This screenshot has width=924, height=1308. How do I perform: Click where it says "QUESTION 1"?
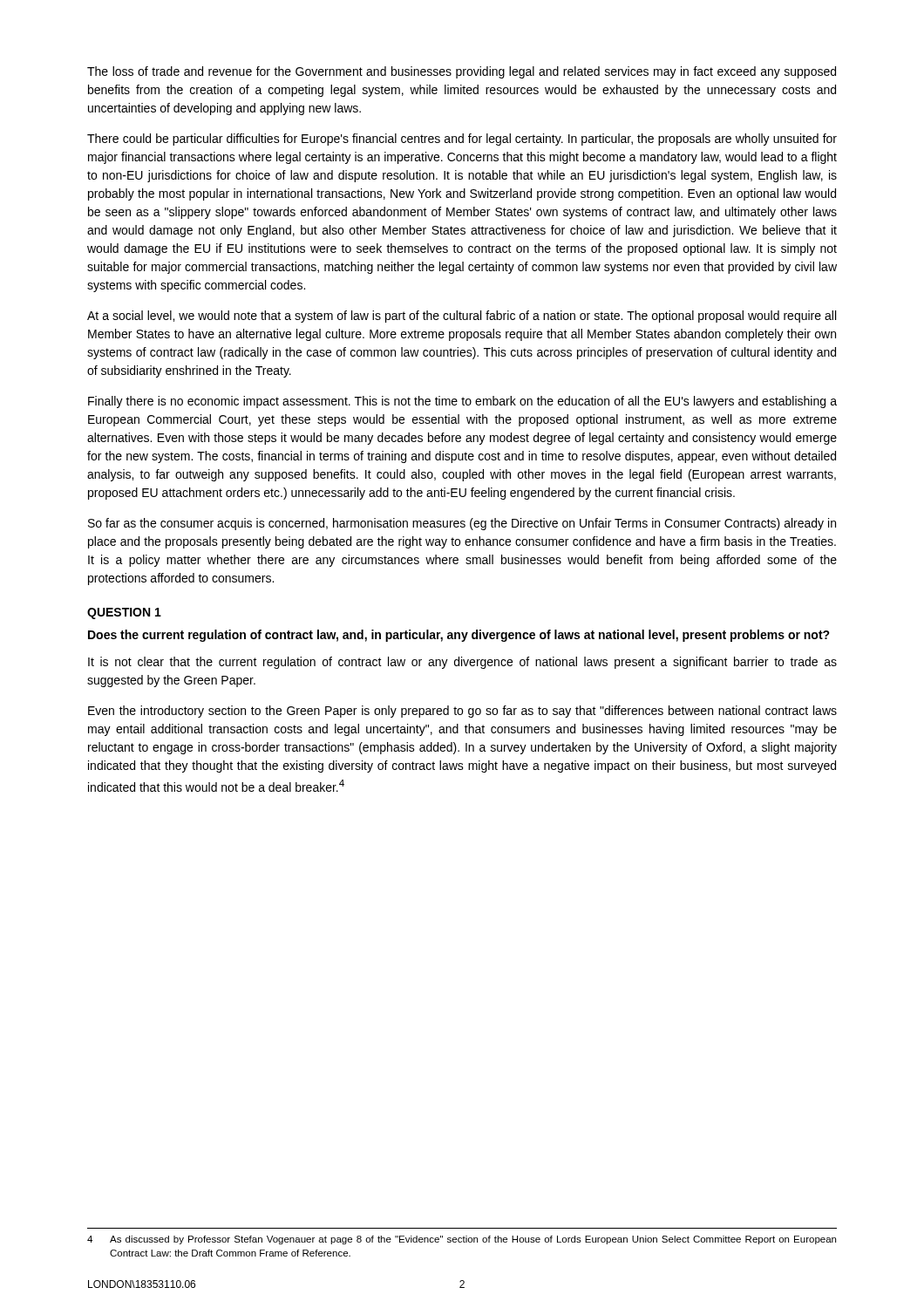124,612
